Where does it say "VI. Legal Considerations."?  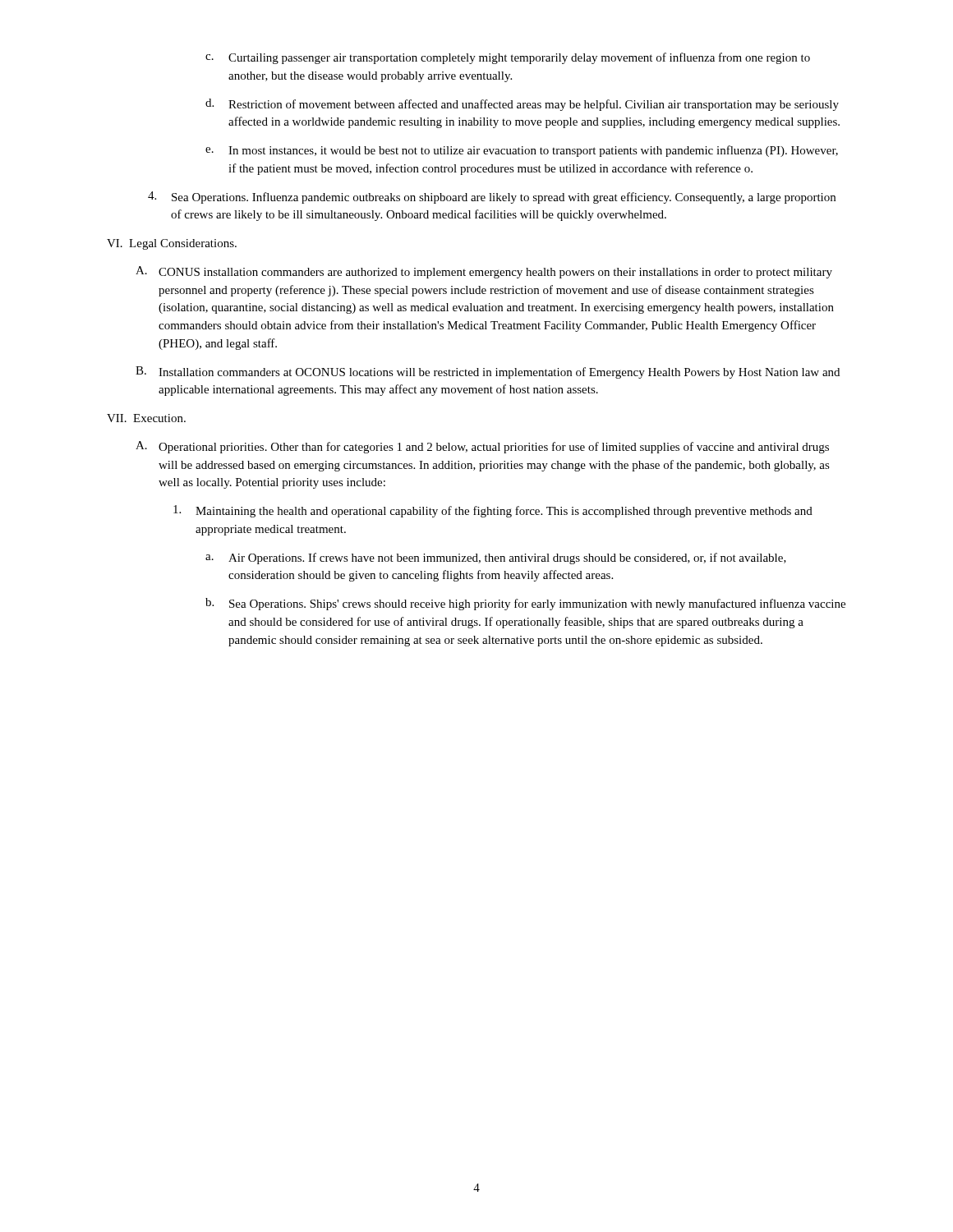tap(172, 243)
